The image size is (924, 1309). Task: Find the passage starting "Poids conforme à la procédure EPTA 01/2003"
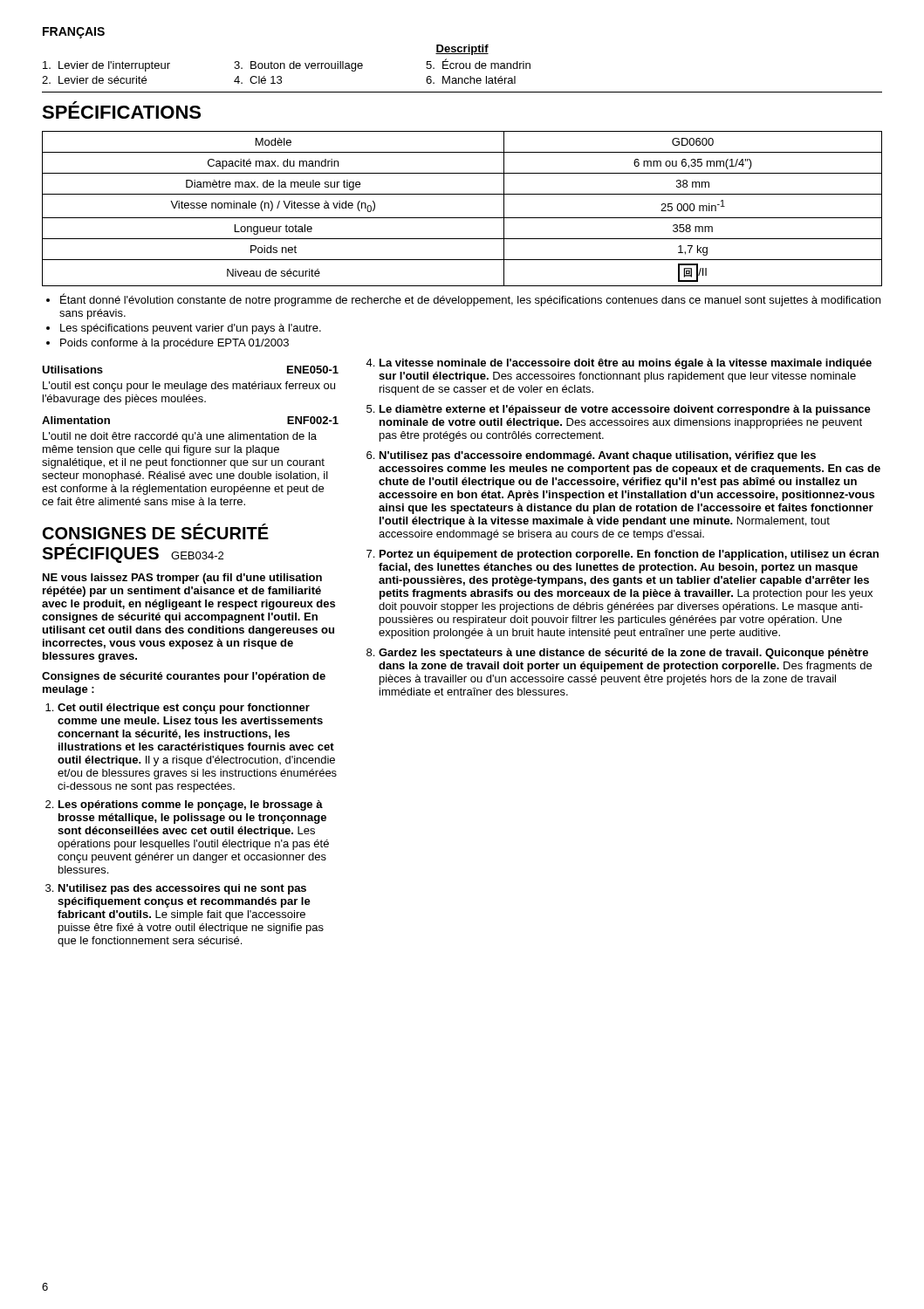click(174, 343)
